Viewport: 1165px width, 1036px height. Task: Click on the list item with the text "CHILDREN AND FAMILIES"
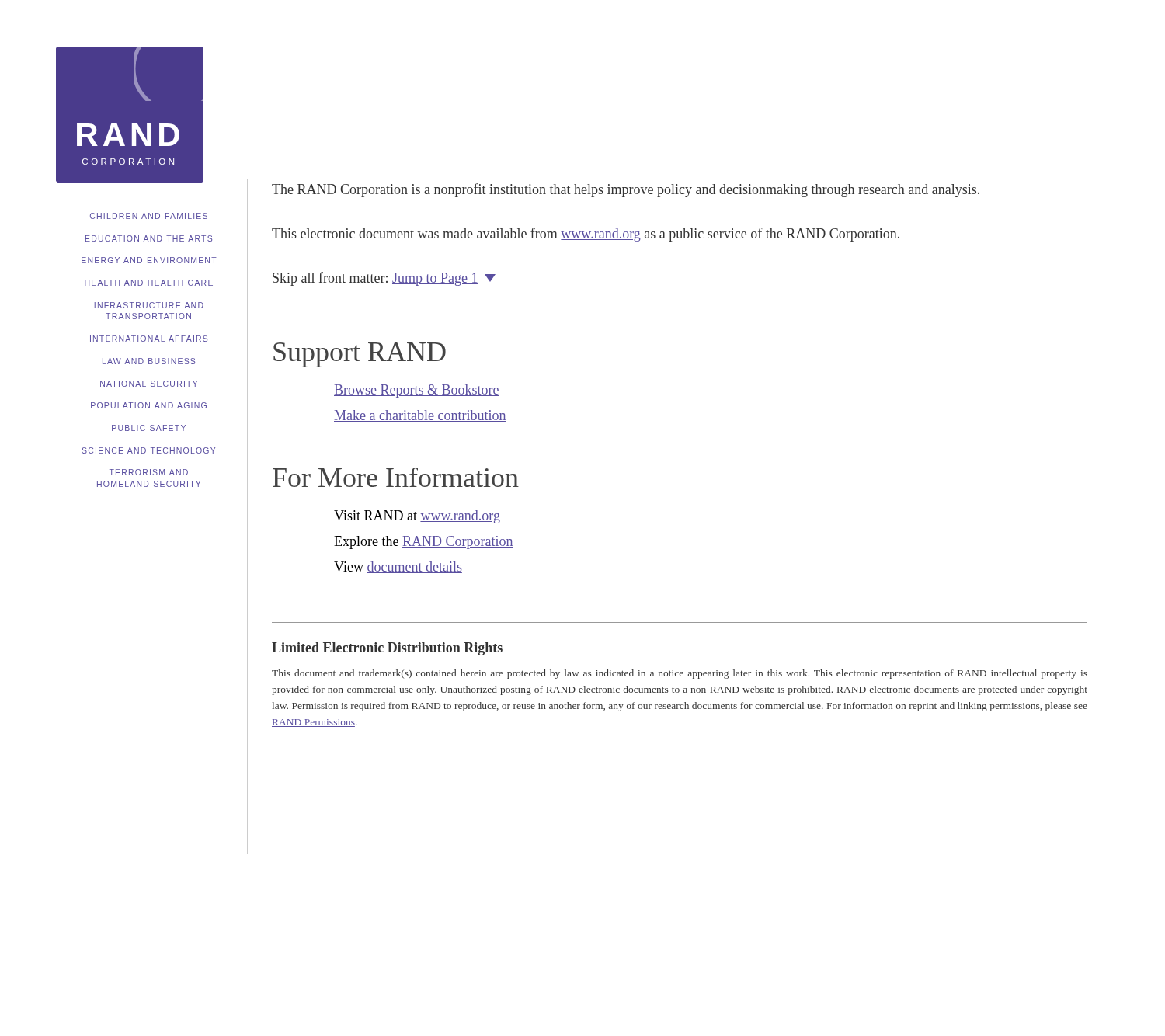[x=149, y=216]
